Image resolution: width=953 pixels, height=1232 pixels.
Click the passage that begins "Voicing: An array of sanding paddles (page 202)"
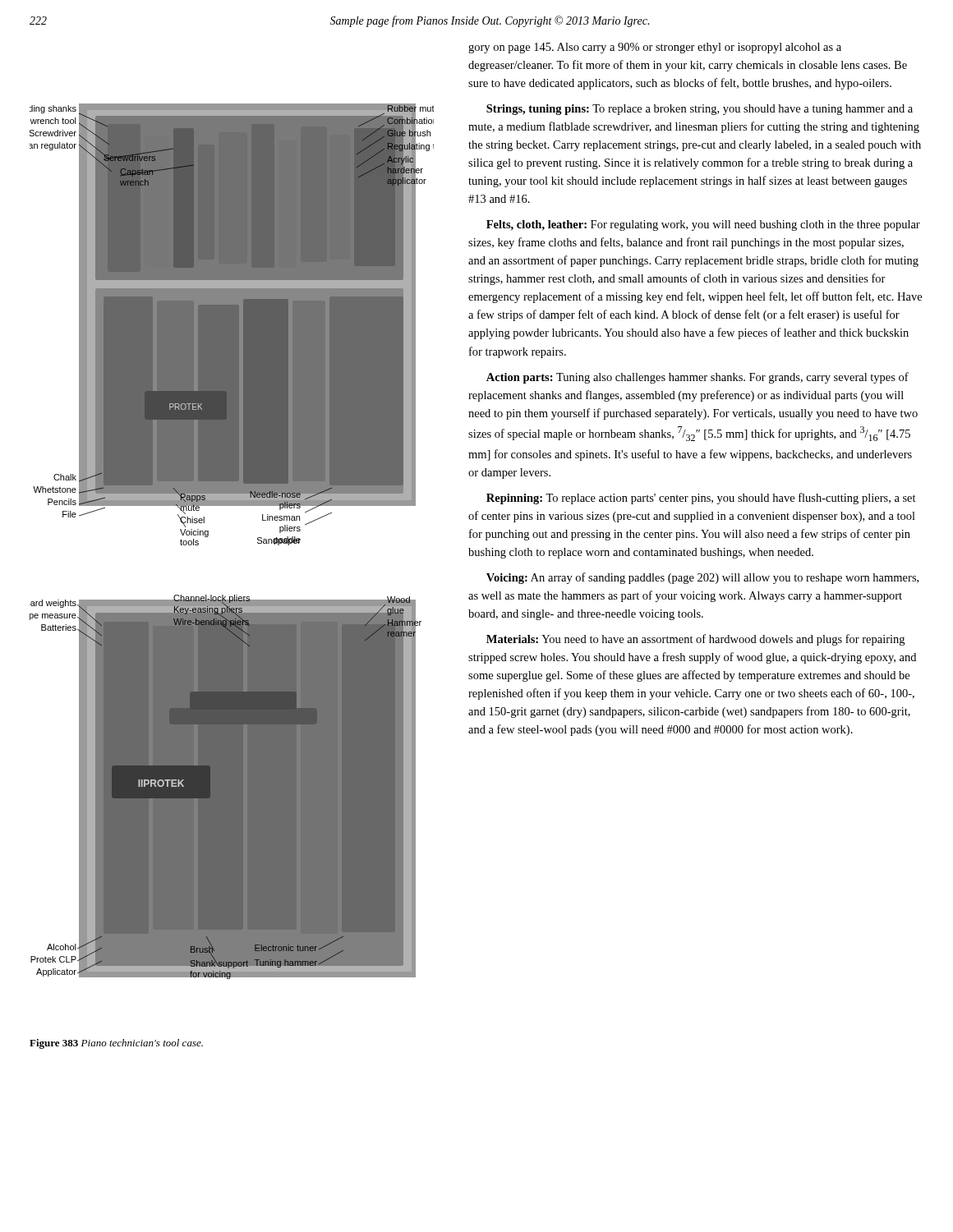click(694, 595)
